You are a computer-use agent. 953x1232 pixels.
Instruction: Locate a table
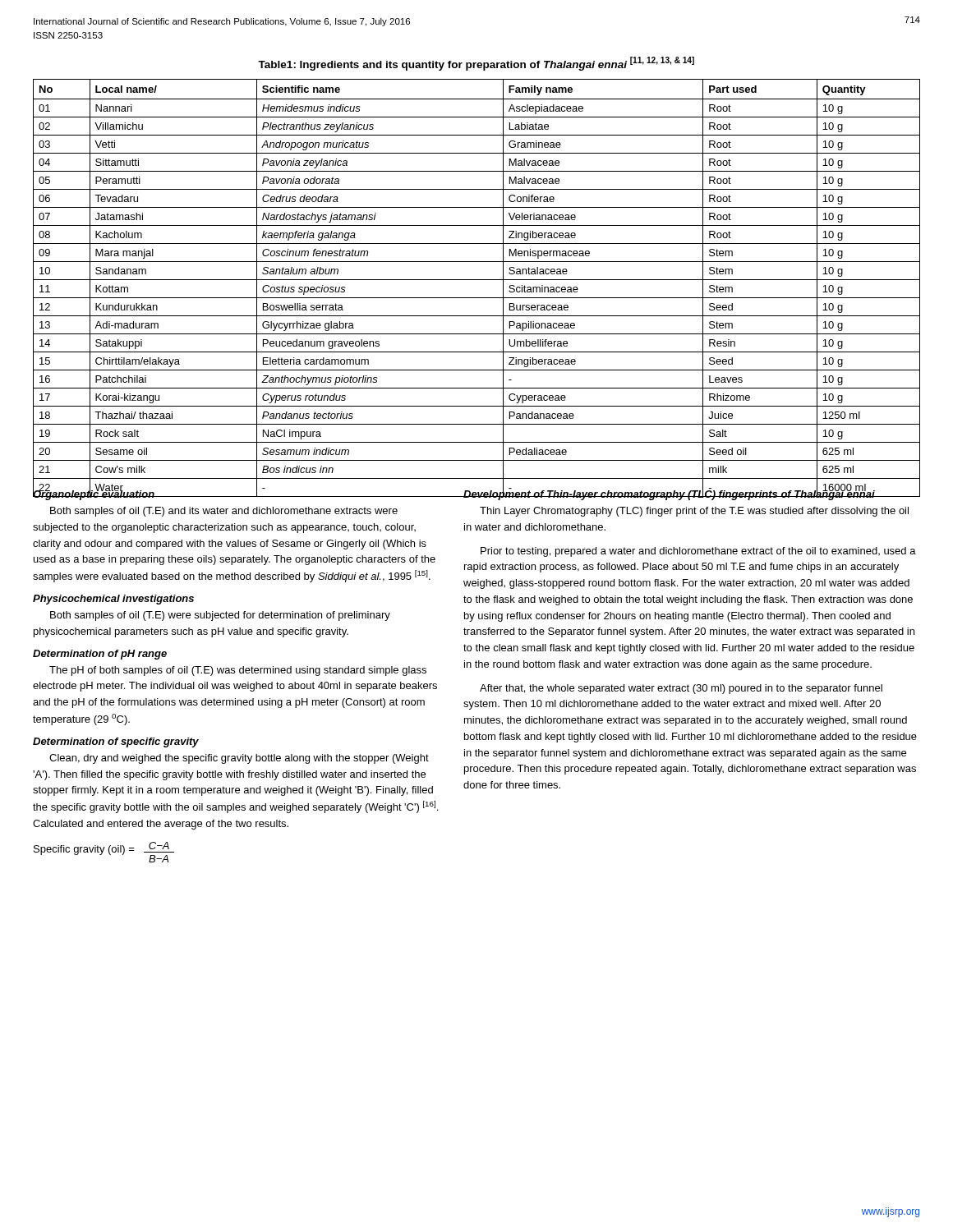pos(476,288)
